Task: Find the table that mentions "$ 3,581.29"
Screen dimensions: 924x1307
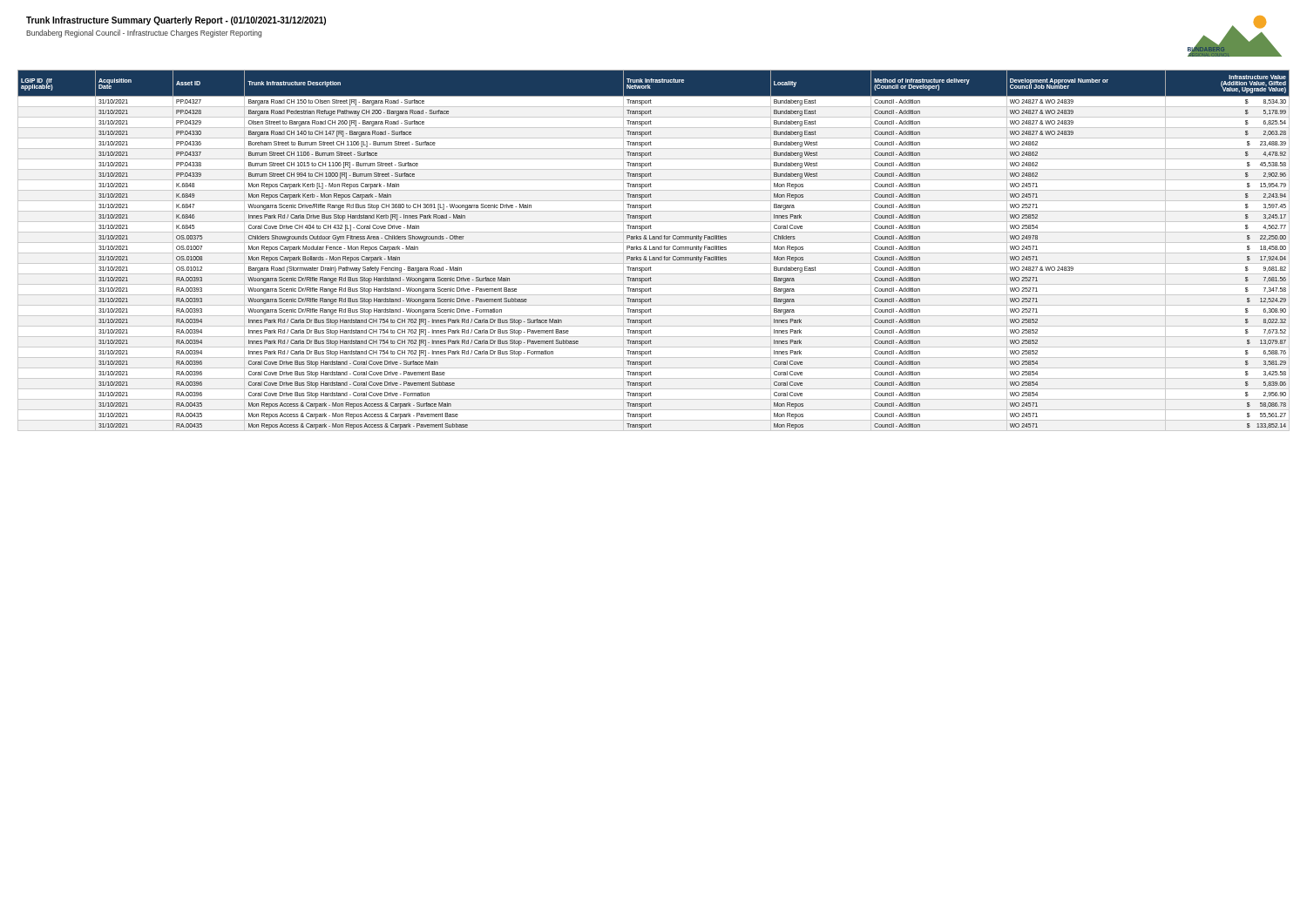Action: (654, 250)
